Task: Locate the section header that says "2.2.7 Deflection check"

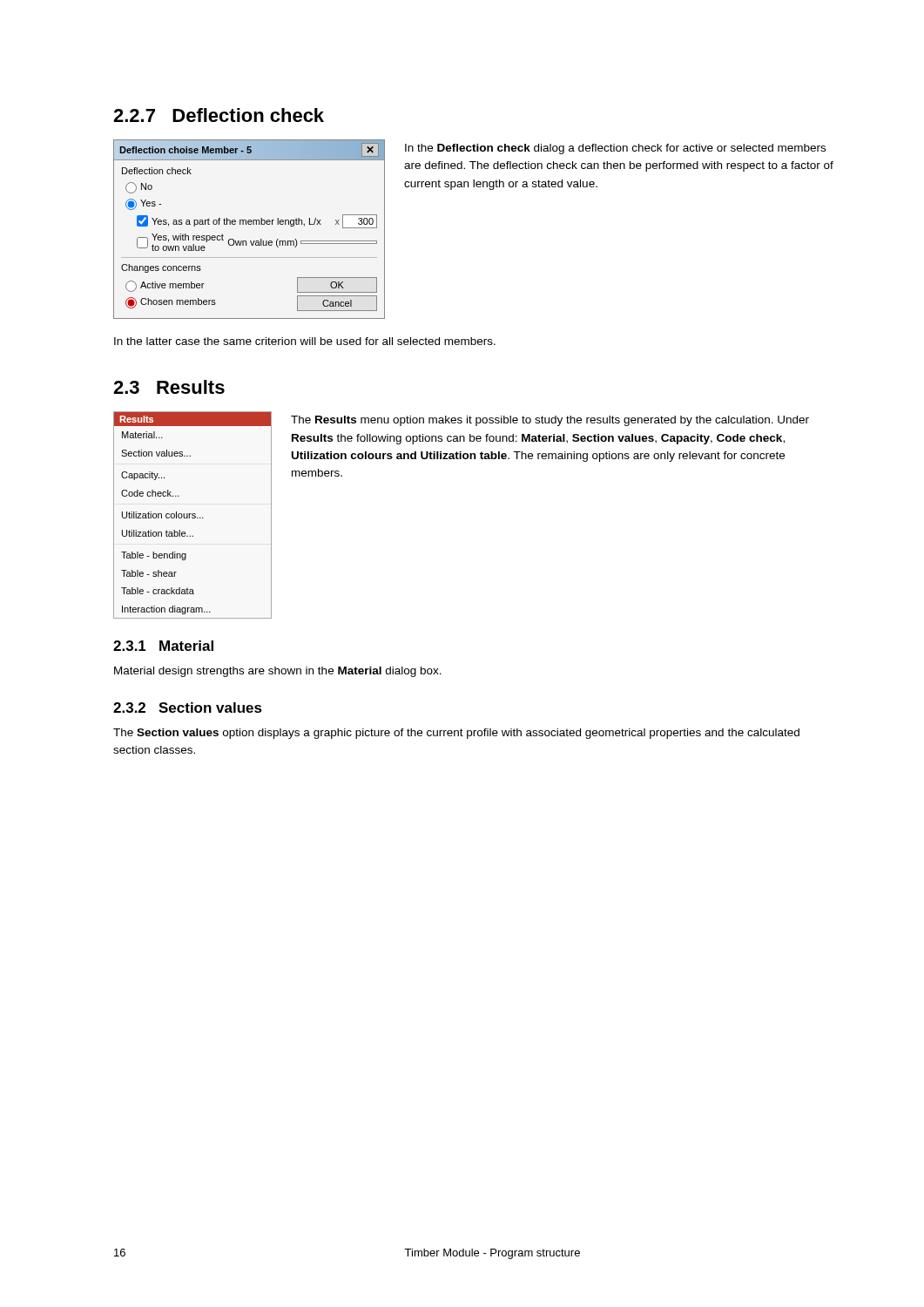Action: (219, 115)
